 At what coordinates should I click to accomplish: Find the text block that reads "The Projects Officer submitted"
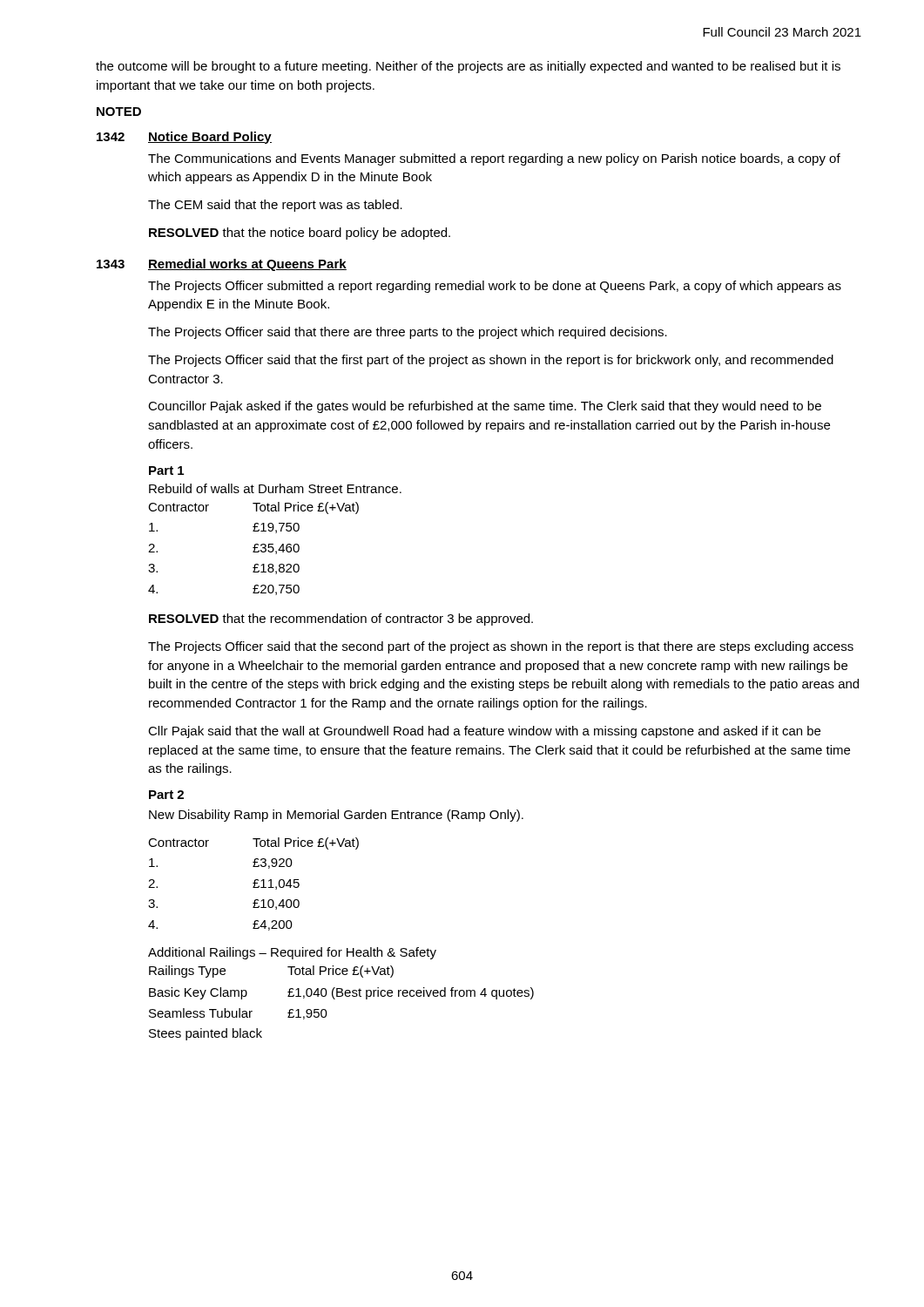(505, 295)
